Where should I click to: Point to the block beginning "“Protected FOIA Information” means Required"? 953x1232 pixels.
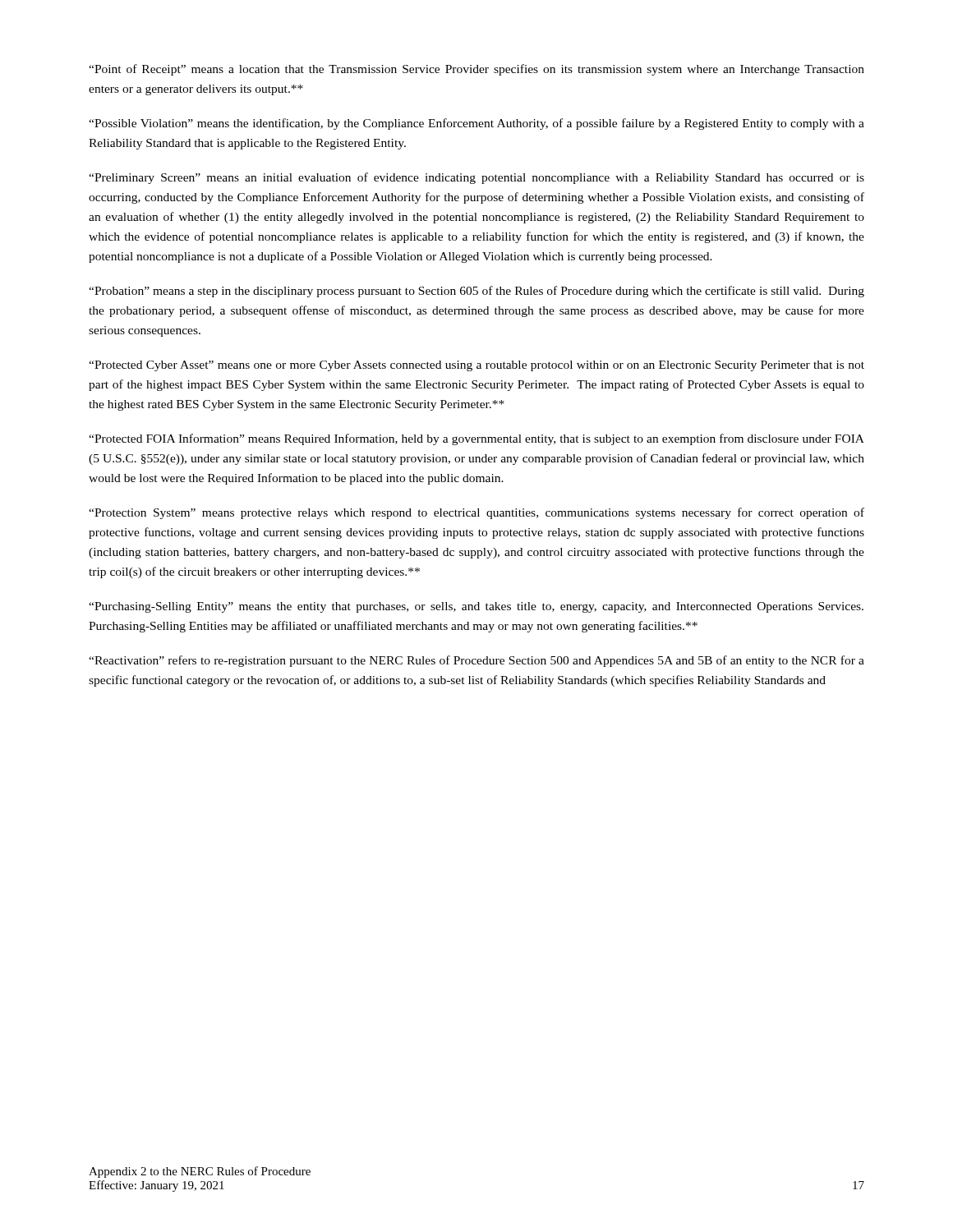pyautogui.click(x=476, y=458)
